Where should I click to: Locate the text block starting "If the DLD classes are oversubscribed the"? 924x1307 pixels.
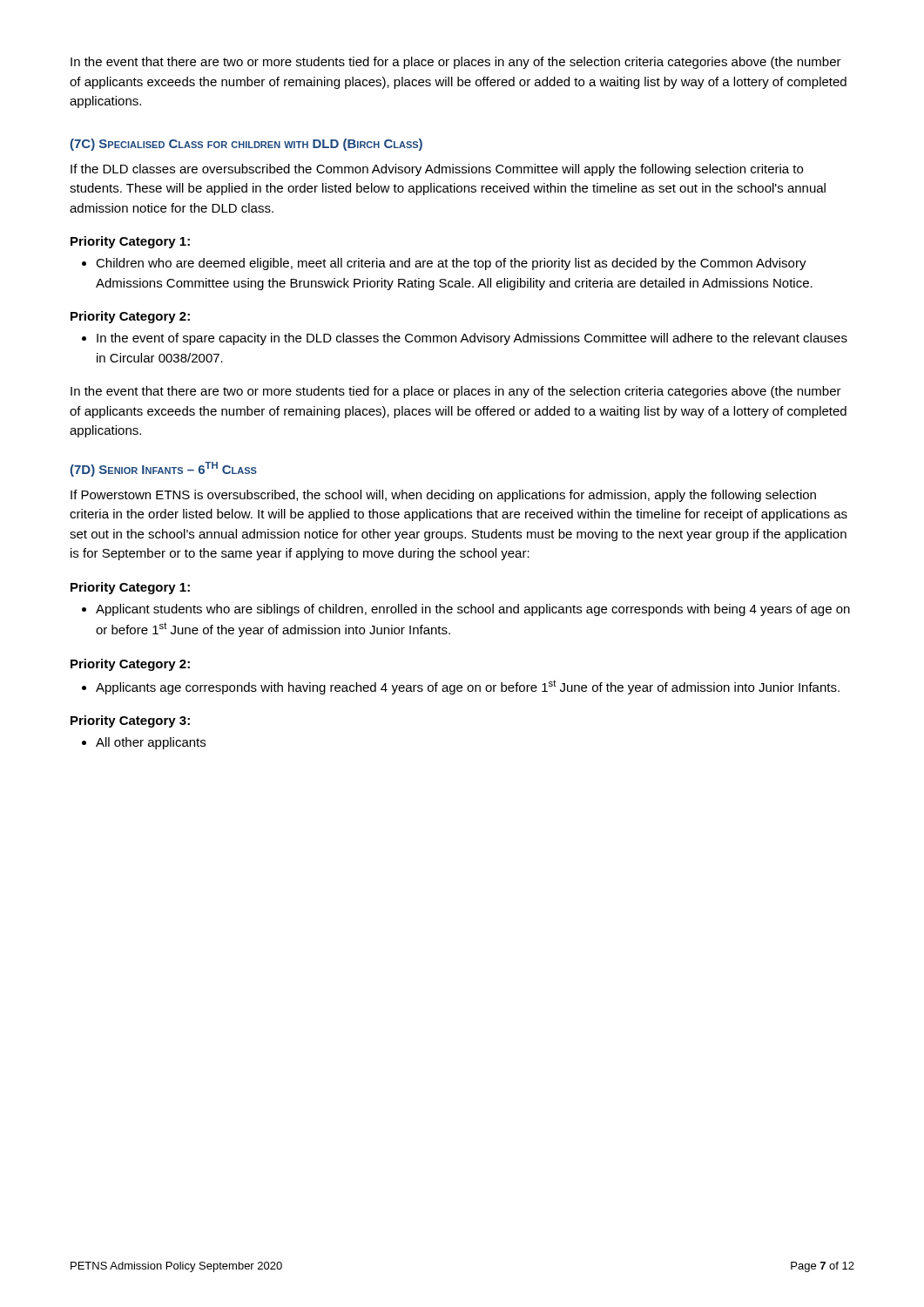462,188
